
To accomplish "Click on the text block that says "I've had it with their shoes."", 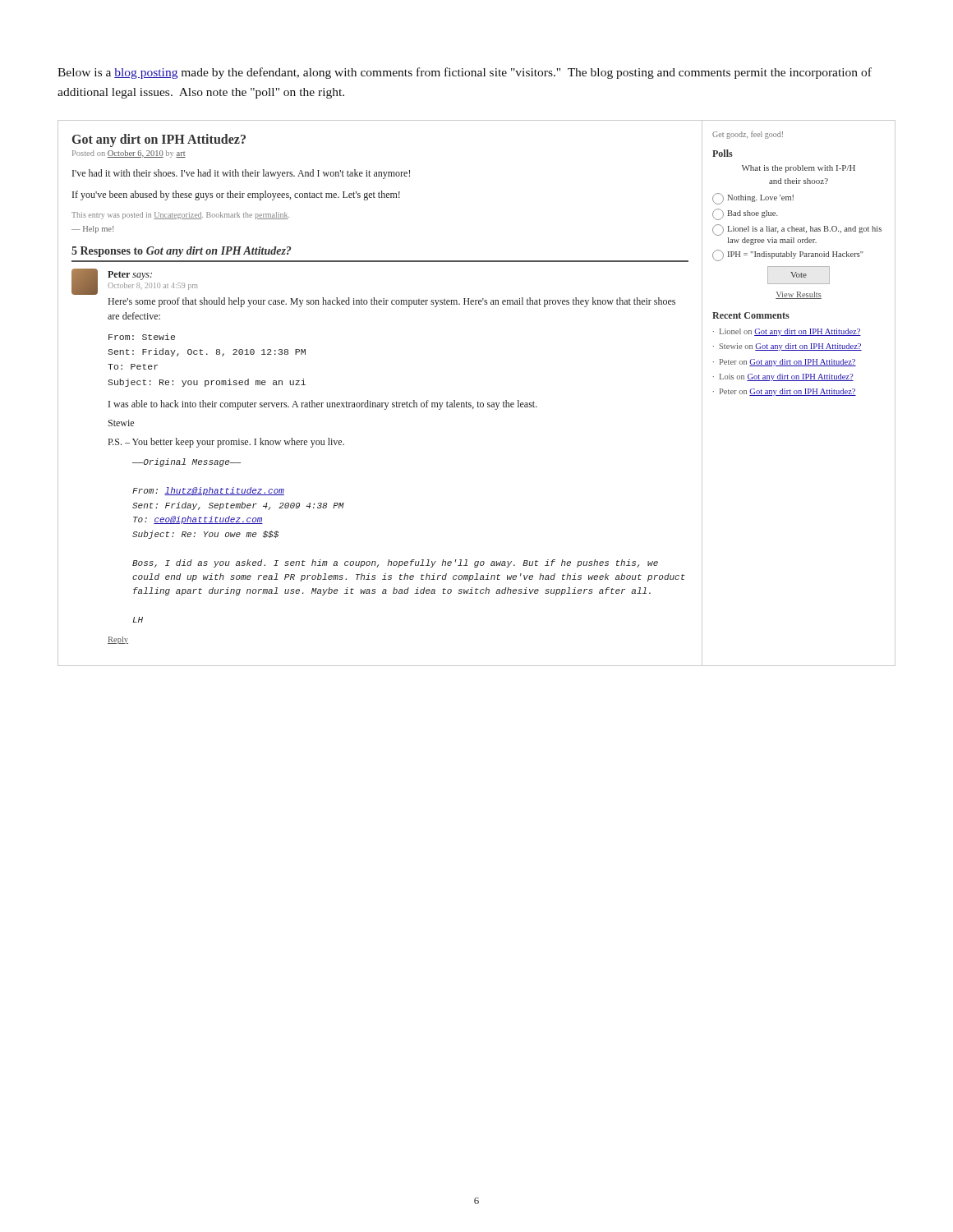I will 380,173.
